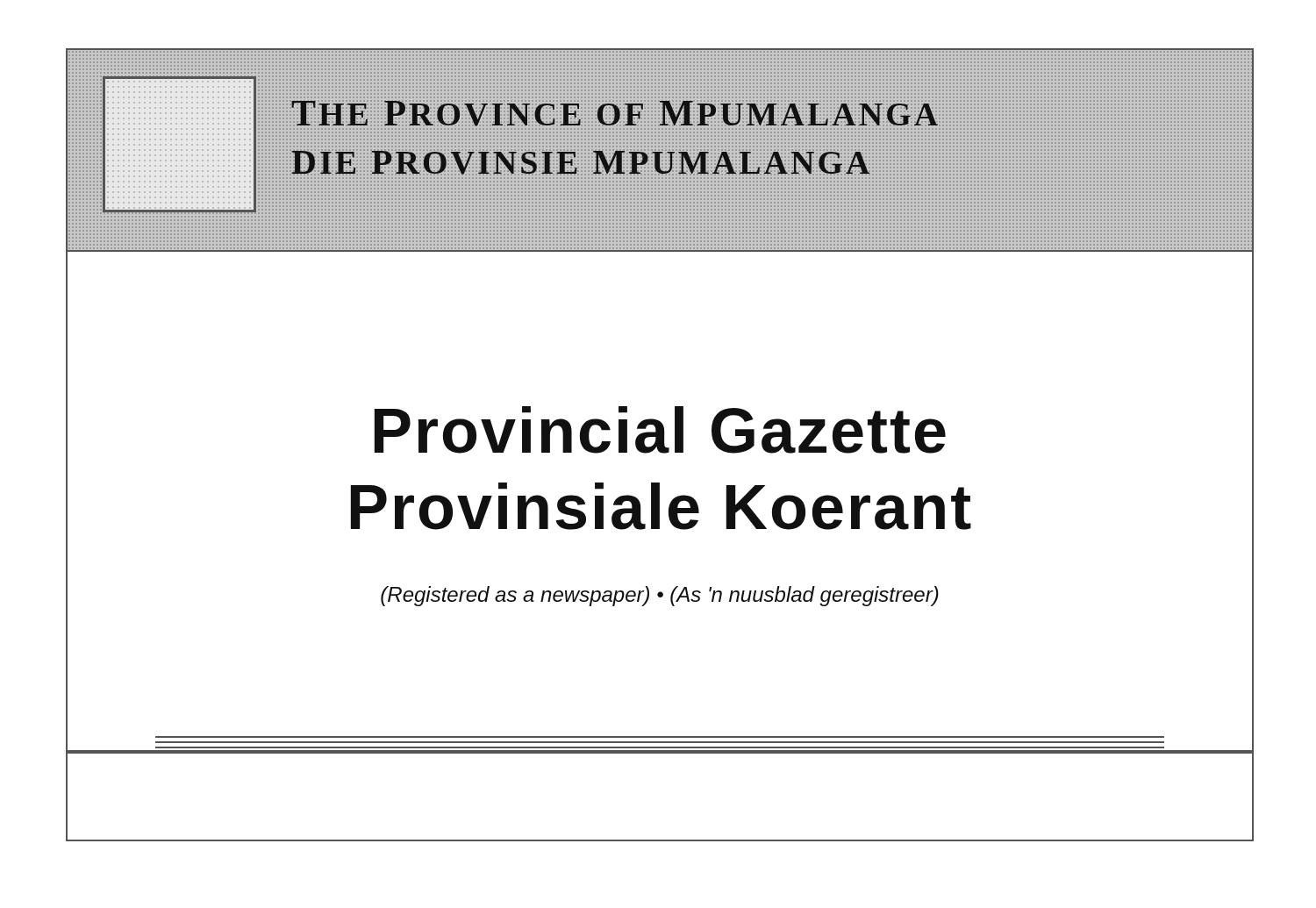Point to the block starting "THE PROVINCE OF MPUMALANGA DIE"
This screenshot has width=1316, height=908.
point(756,137)
